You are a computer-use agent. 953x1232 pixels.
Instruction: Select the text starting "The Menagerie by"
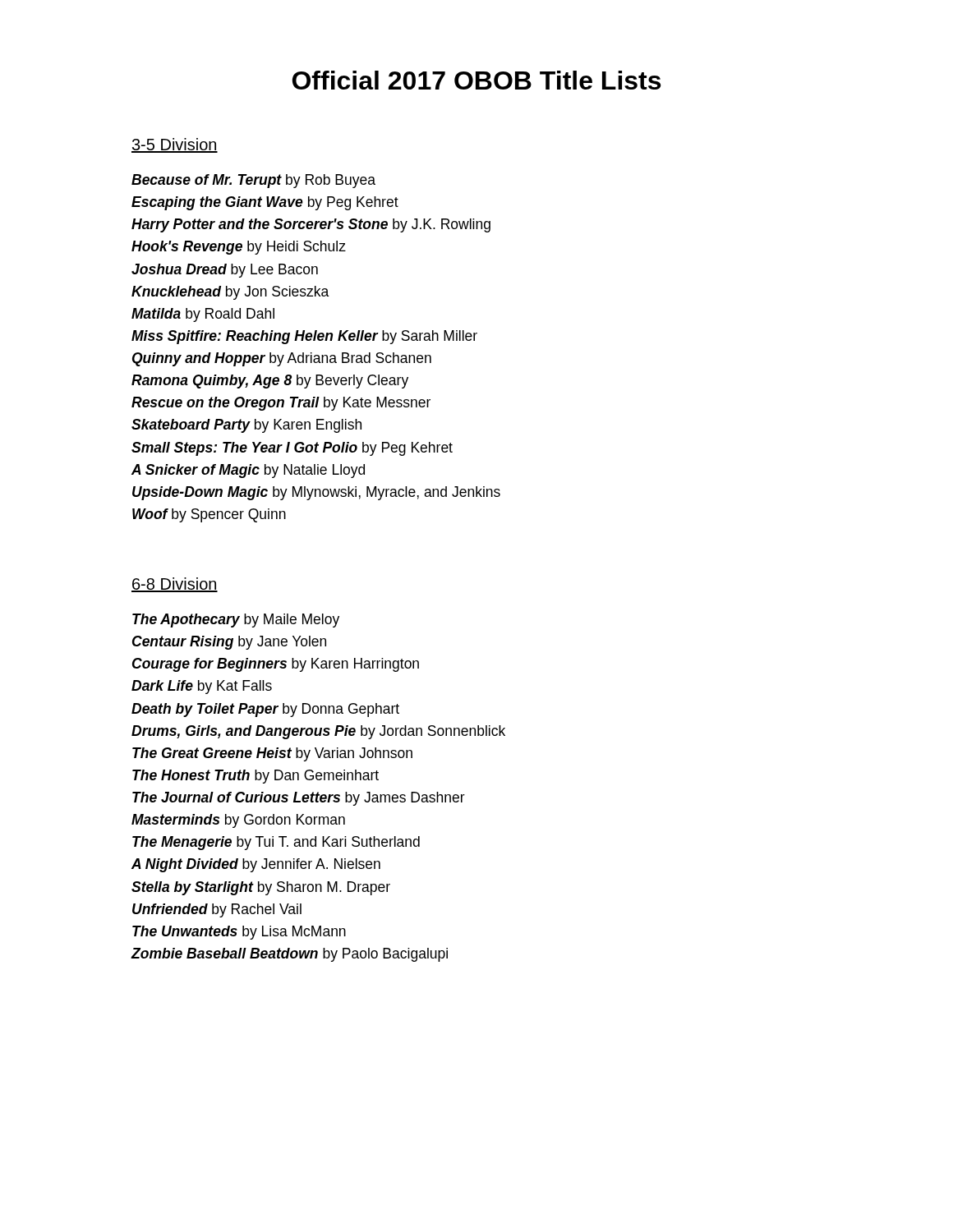point(276,842)
